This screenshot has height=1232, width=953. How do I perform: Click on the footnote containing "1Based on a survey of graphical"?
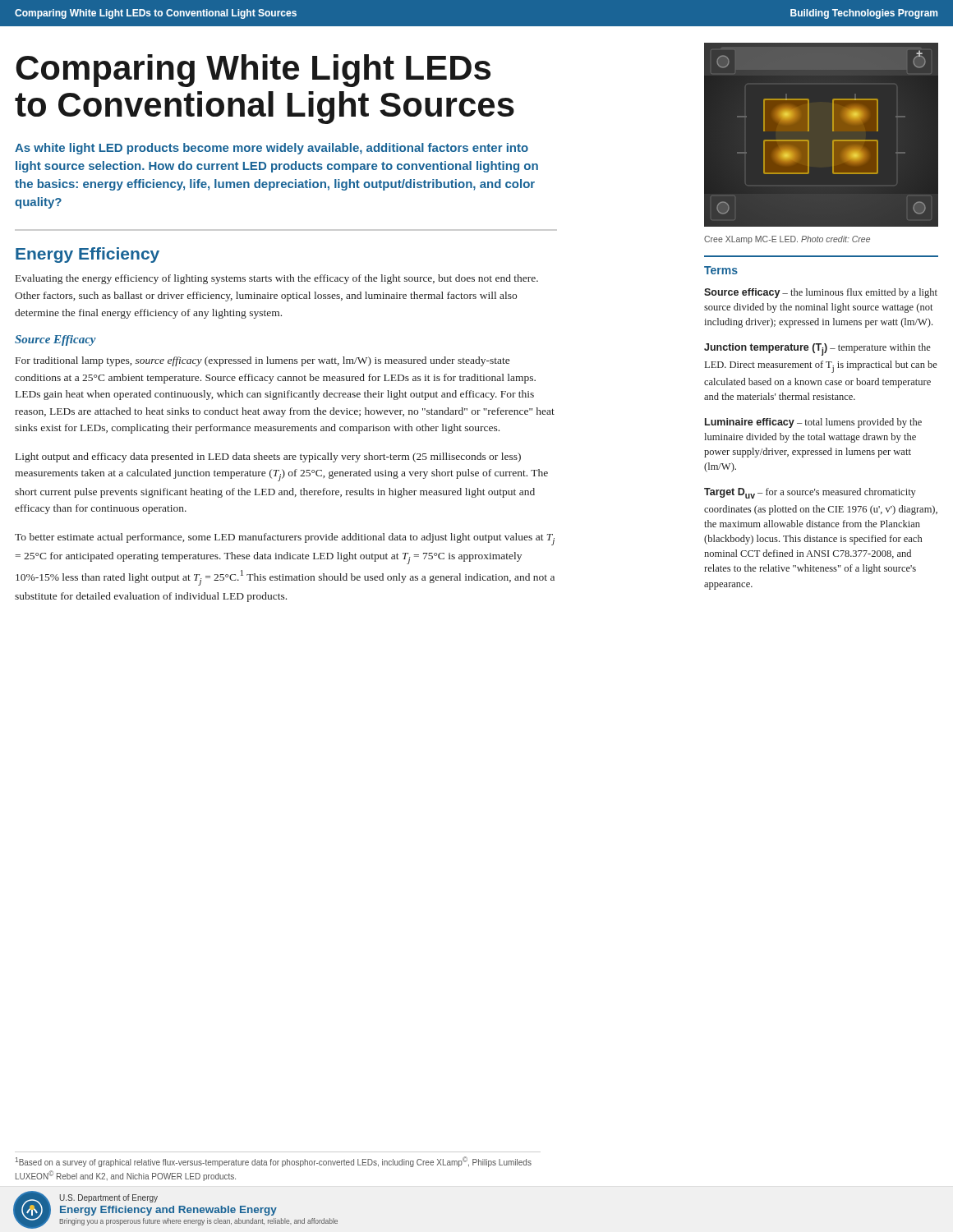[273, 1168]
